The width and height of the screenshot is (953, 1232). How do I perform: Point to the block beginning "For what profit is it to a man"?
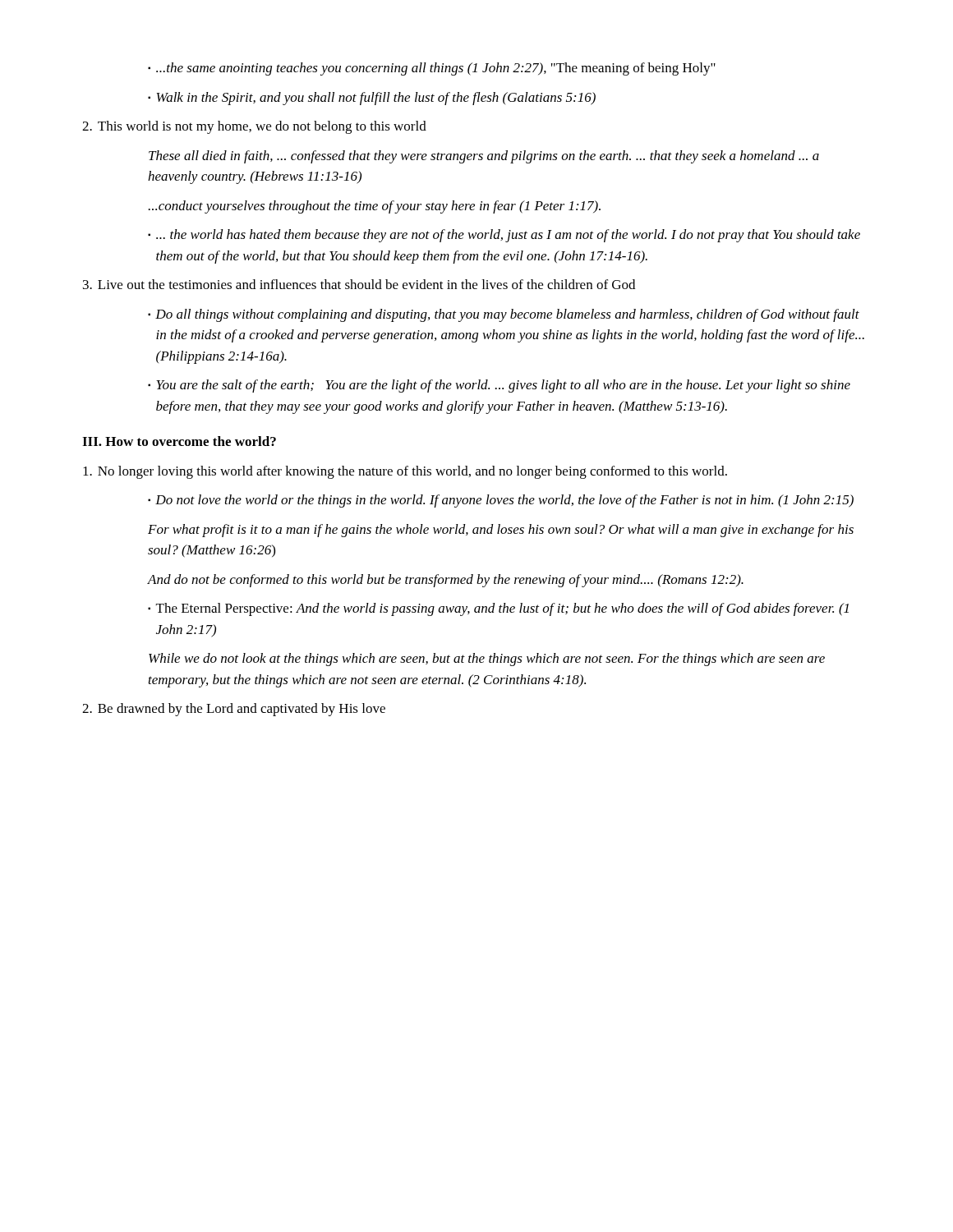[x=501, y=539]
